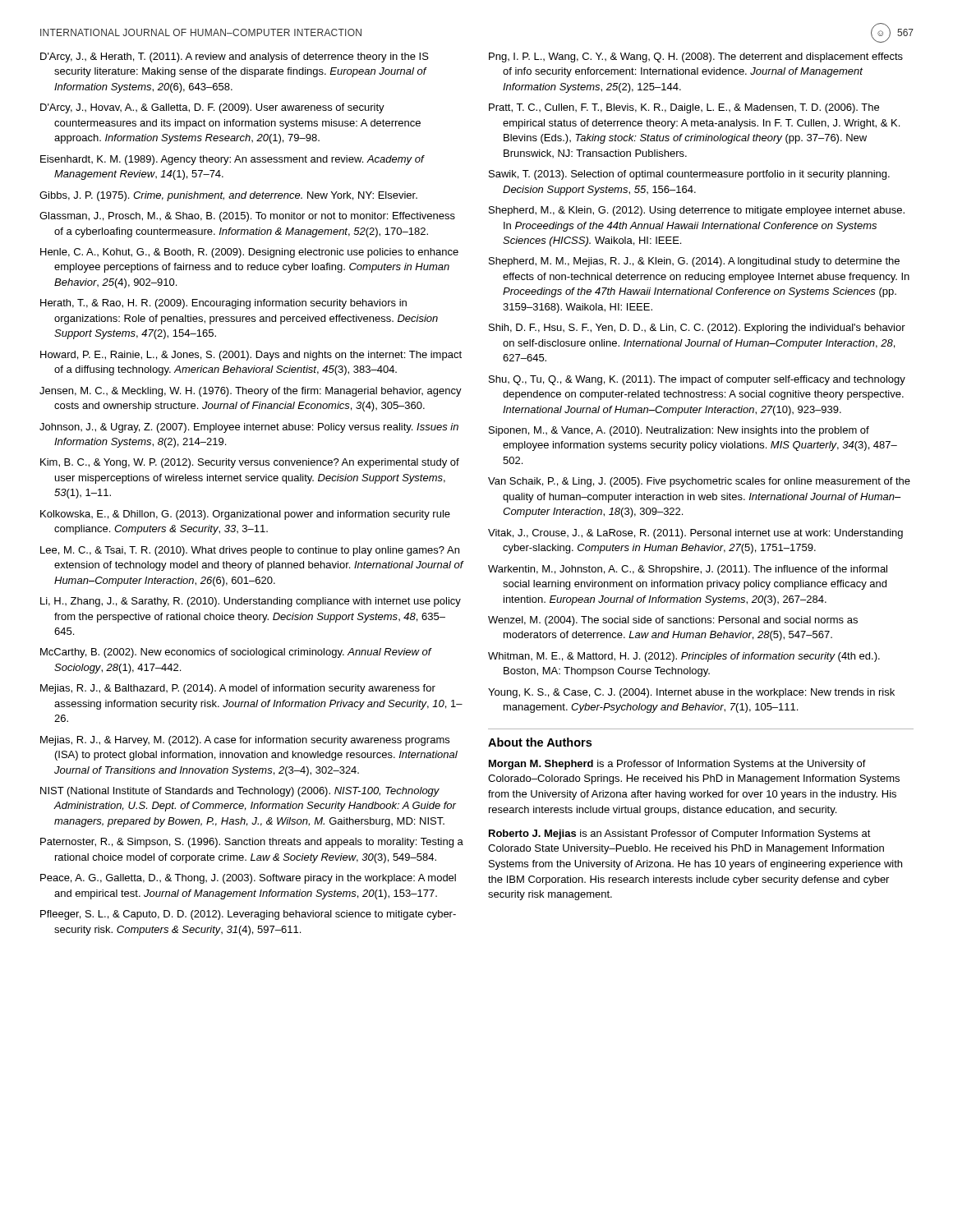Locate the text block starting "Young, K. S.,"

(x=691, y=699)
